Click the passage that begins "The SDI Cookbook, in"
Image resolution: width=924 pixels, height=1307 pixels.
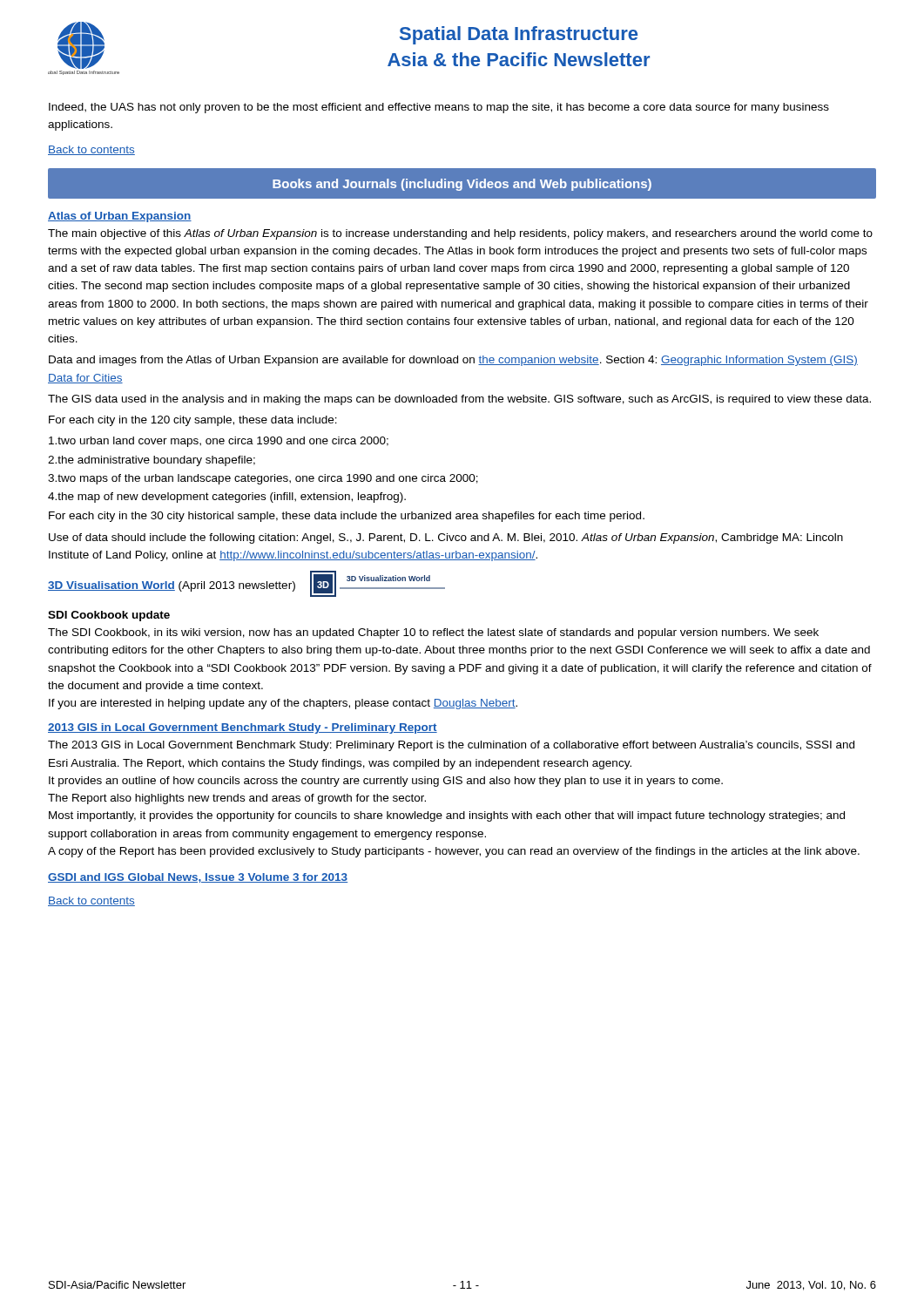click(460, 667)
